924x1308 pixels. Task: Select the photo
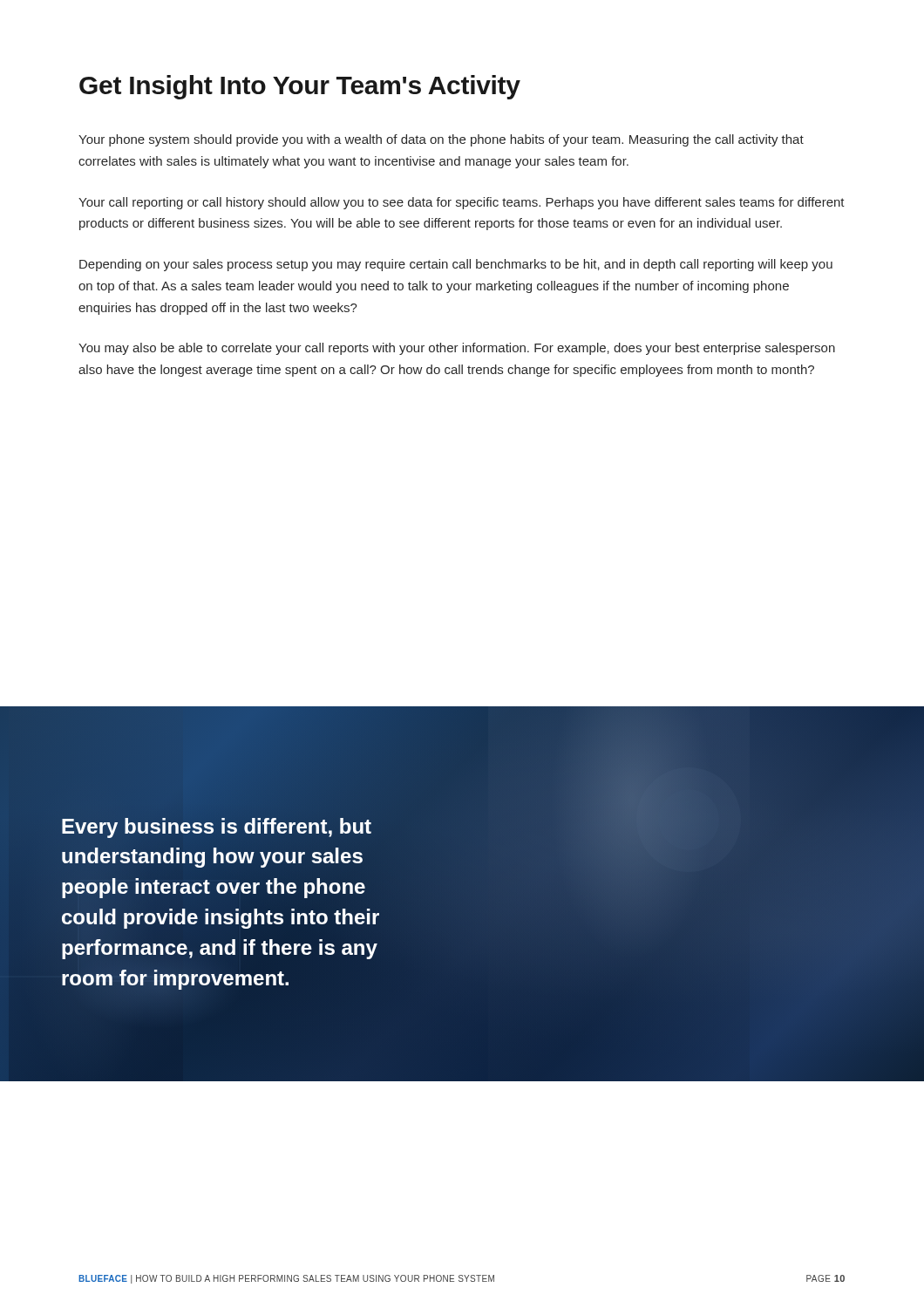[462, 894]
